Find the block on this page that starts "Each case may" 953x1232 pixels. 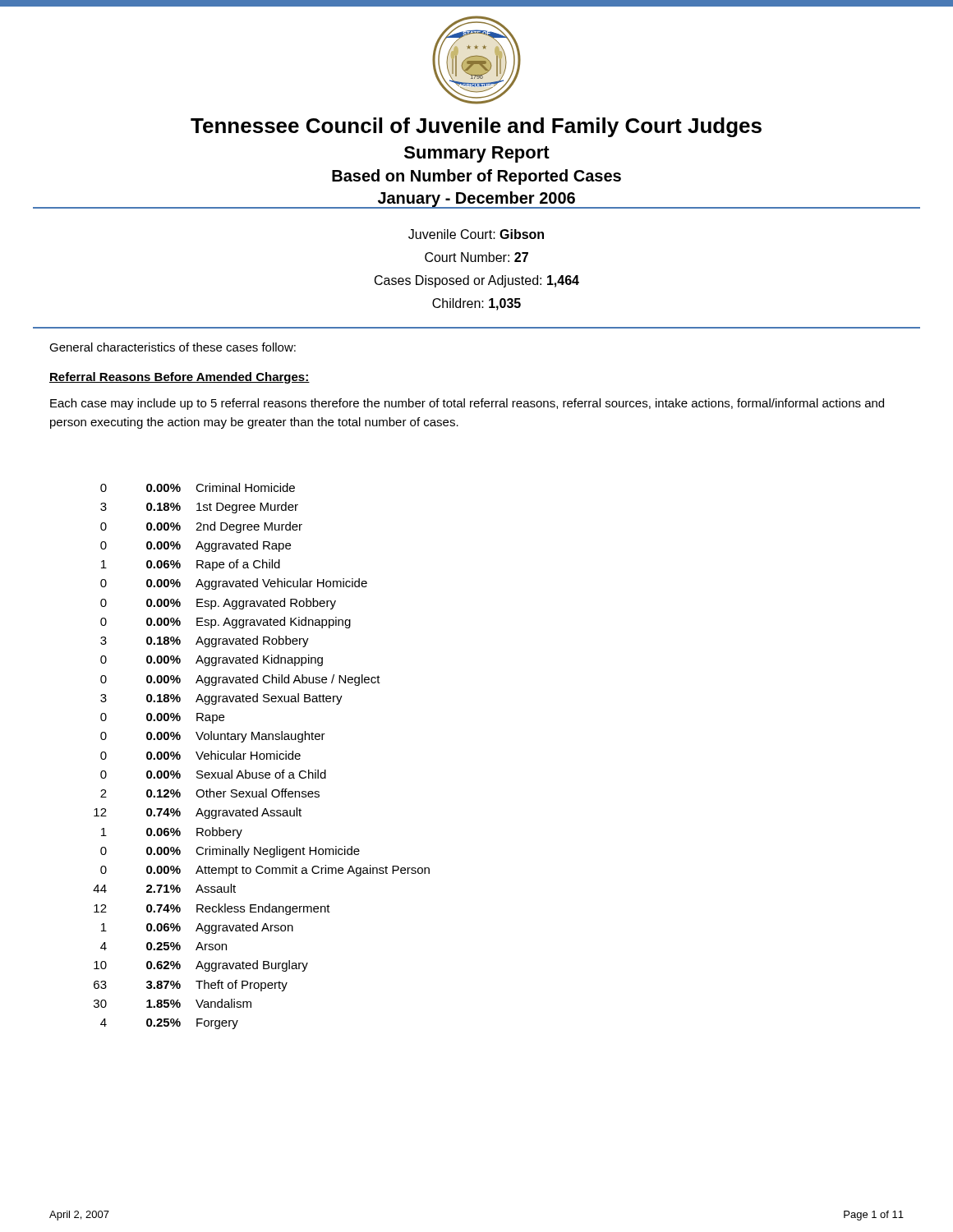point(467,412)
